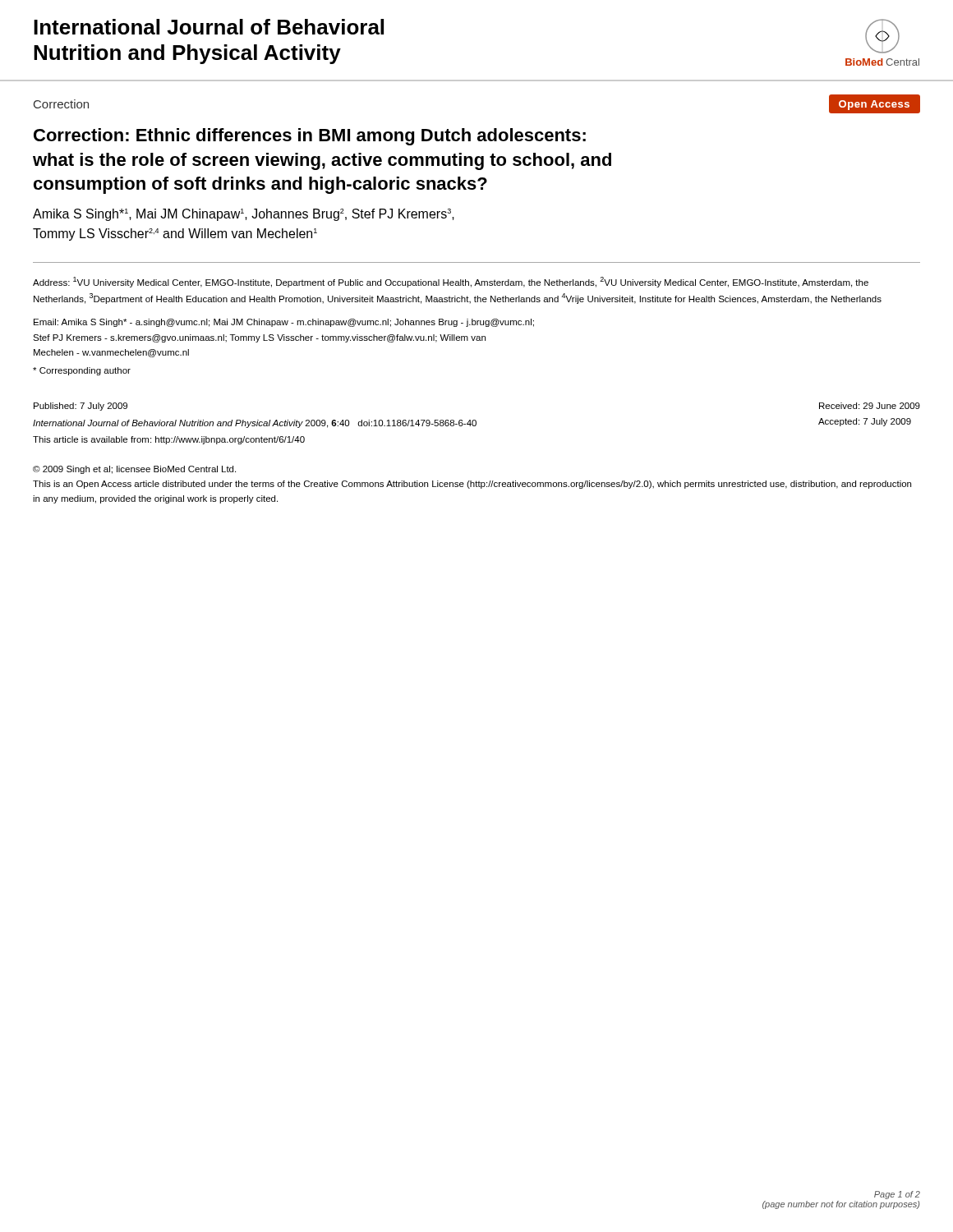
Task: Locate the title containing "Correction: Ethnic differences in BMI among Dutch adolescents:"
Action: tap(323, 159)
